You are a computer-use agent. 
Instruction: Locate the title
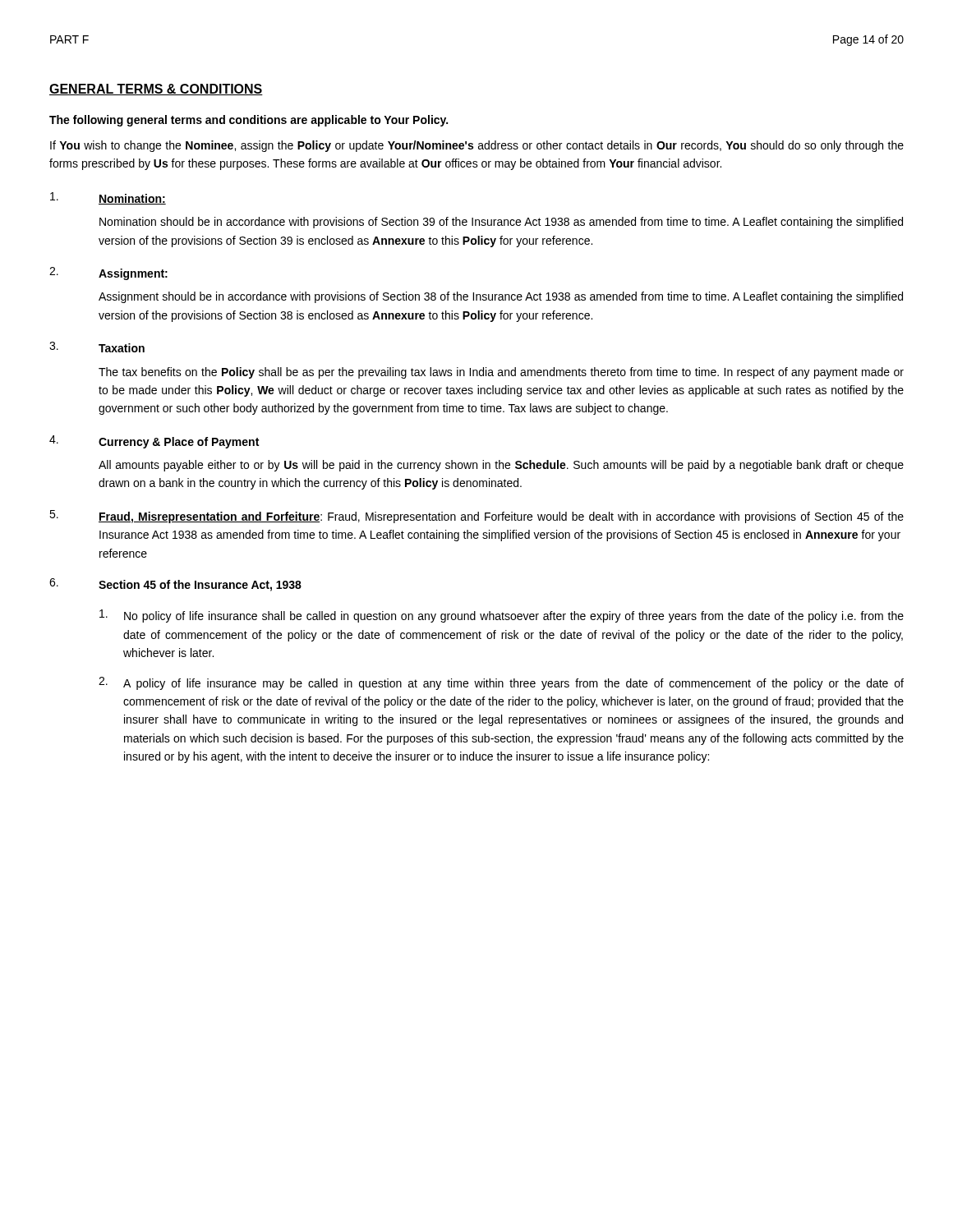point(156,89)
